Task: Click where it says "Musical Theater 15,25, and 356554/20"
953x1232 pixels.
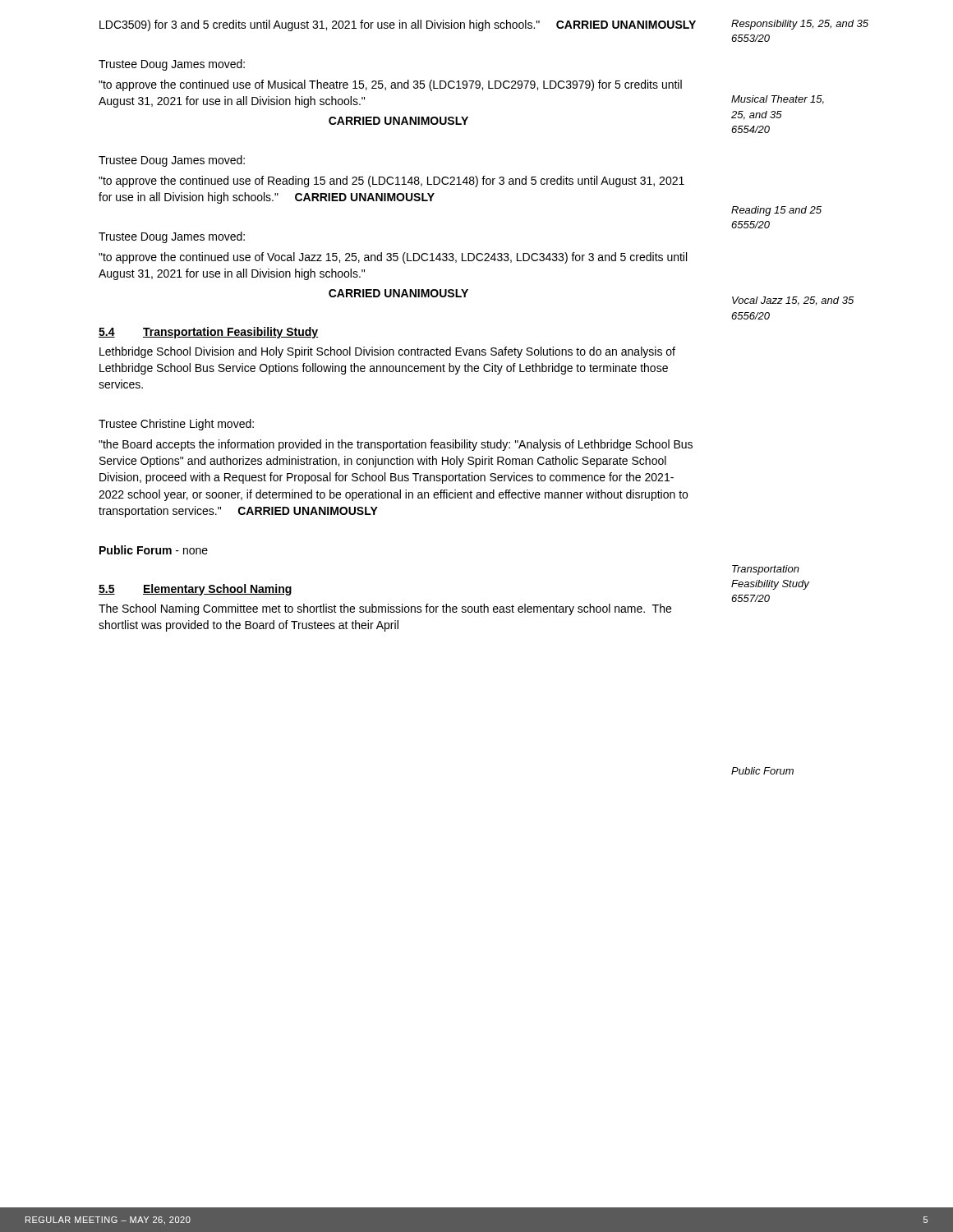Action: point(778,114)
